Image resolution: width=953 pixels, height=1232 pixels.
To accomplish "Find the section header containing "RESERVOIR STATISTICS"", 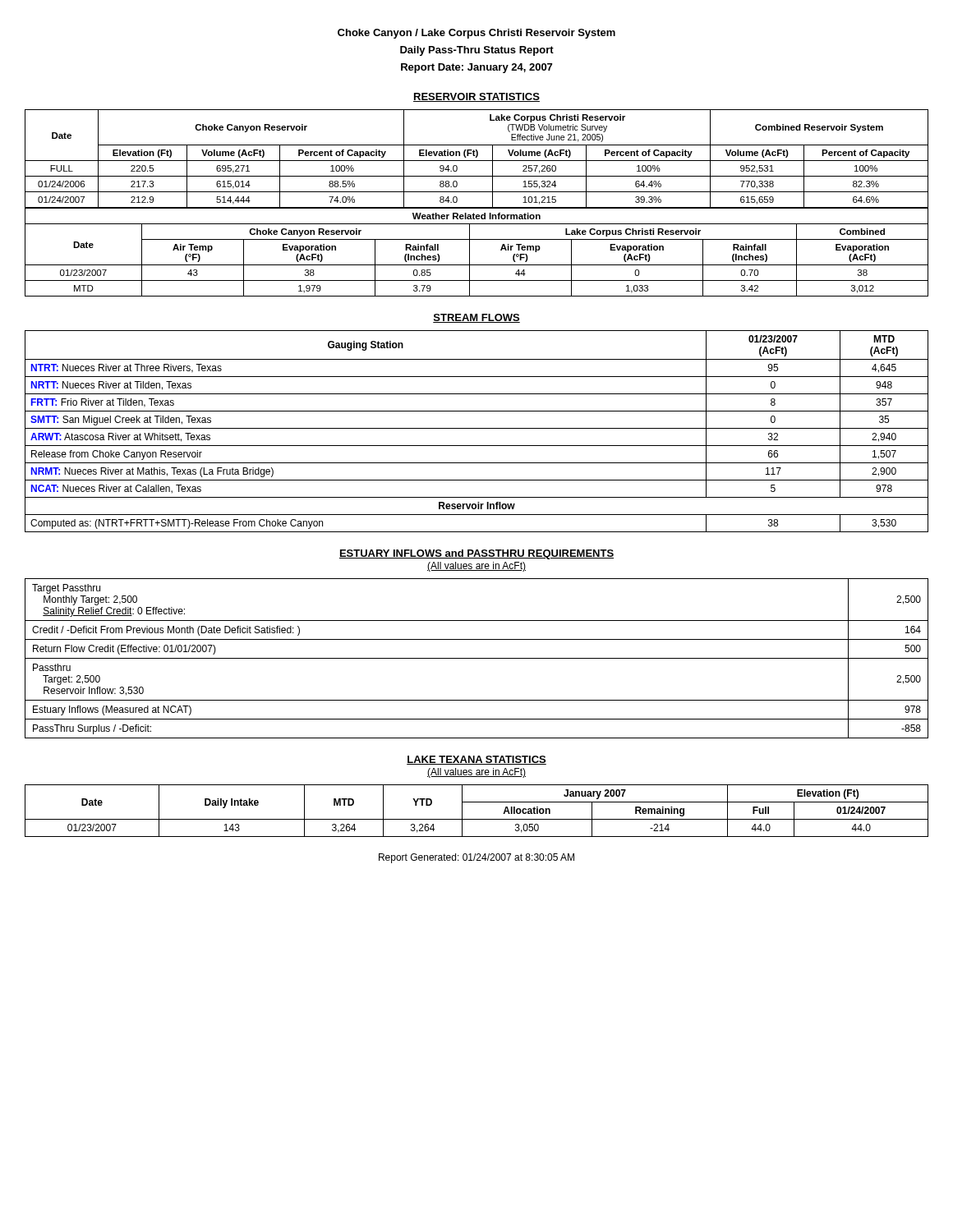I will coord(476,97).
